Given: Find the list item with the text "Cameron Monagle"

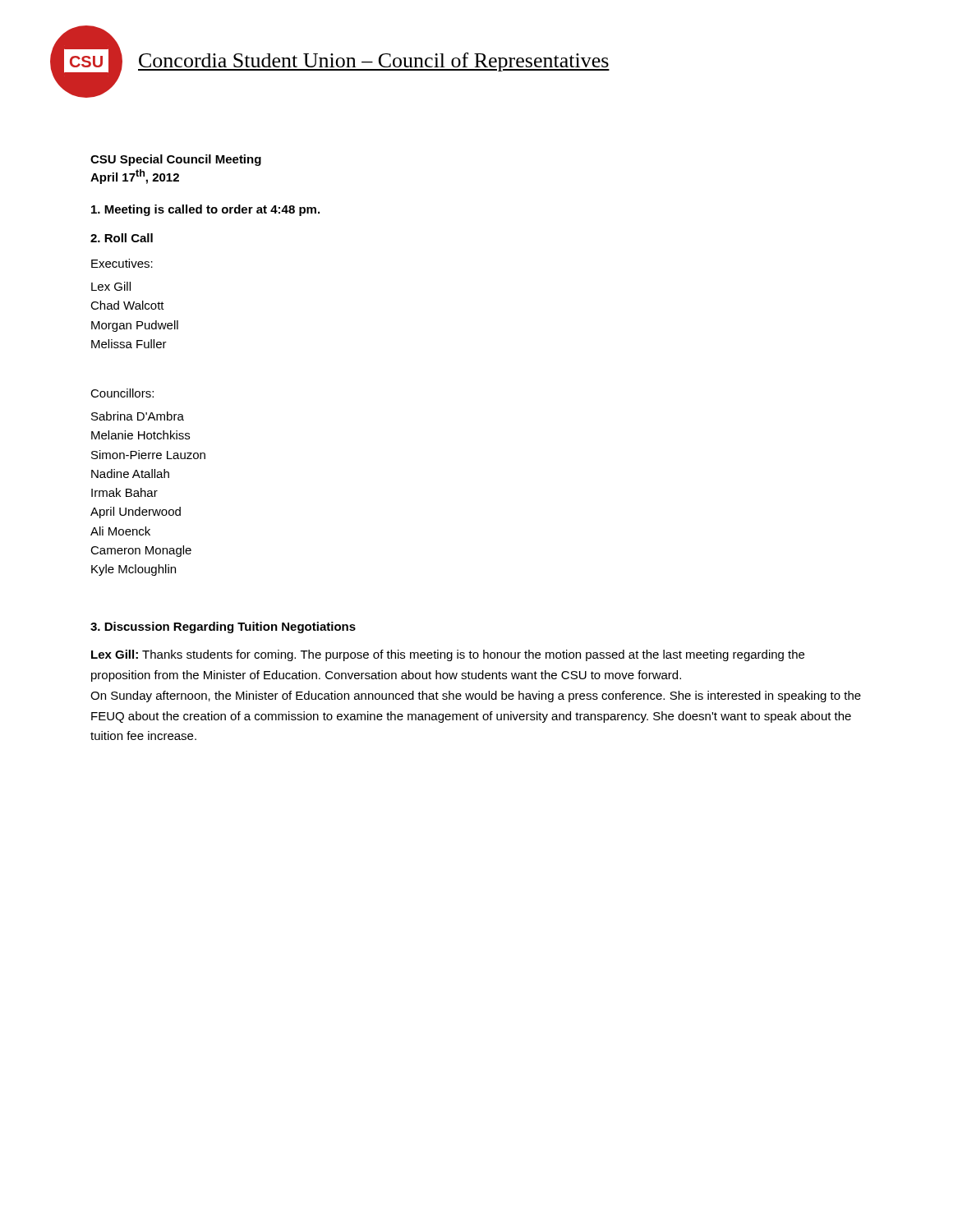Looking at the screenshot, I should tap(141, 550).
